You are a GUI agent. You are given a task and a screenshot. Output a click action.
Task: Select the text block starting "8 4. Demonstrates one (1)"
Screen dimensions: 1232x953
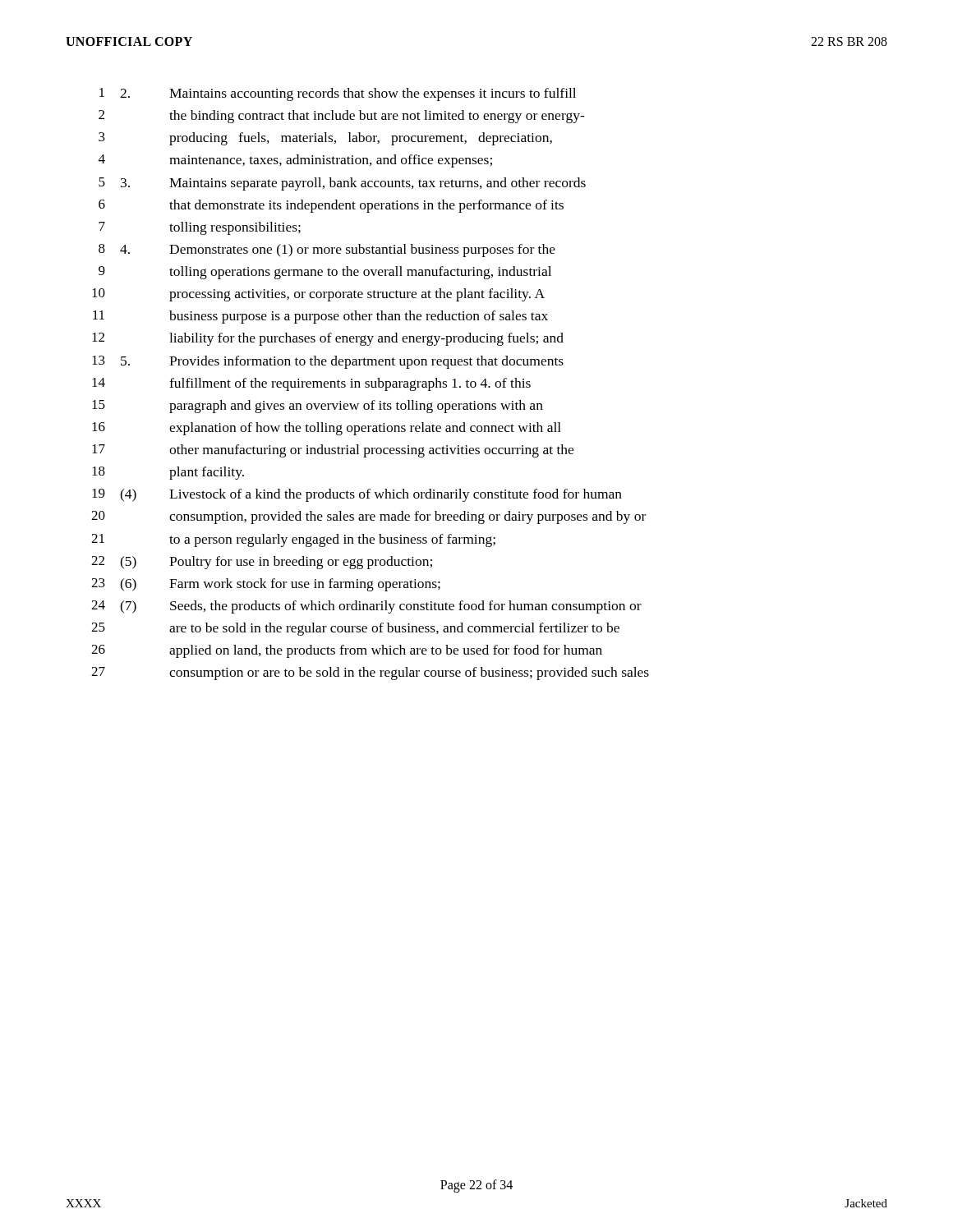point(476,249)
